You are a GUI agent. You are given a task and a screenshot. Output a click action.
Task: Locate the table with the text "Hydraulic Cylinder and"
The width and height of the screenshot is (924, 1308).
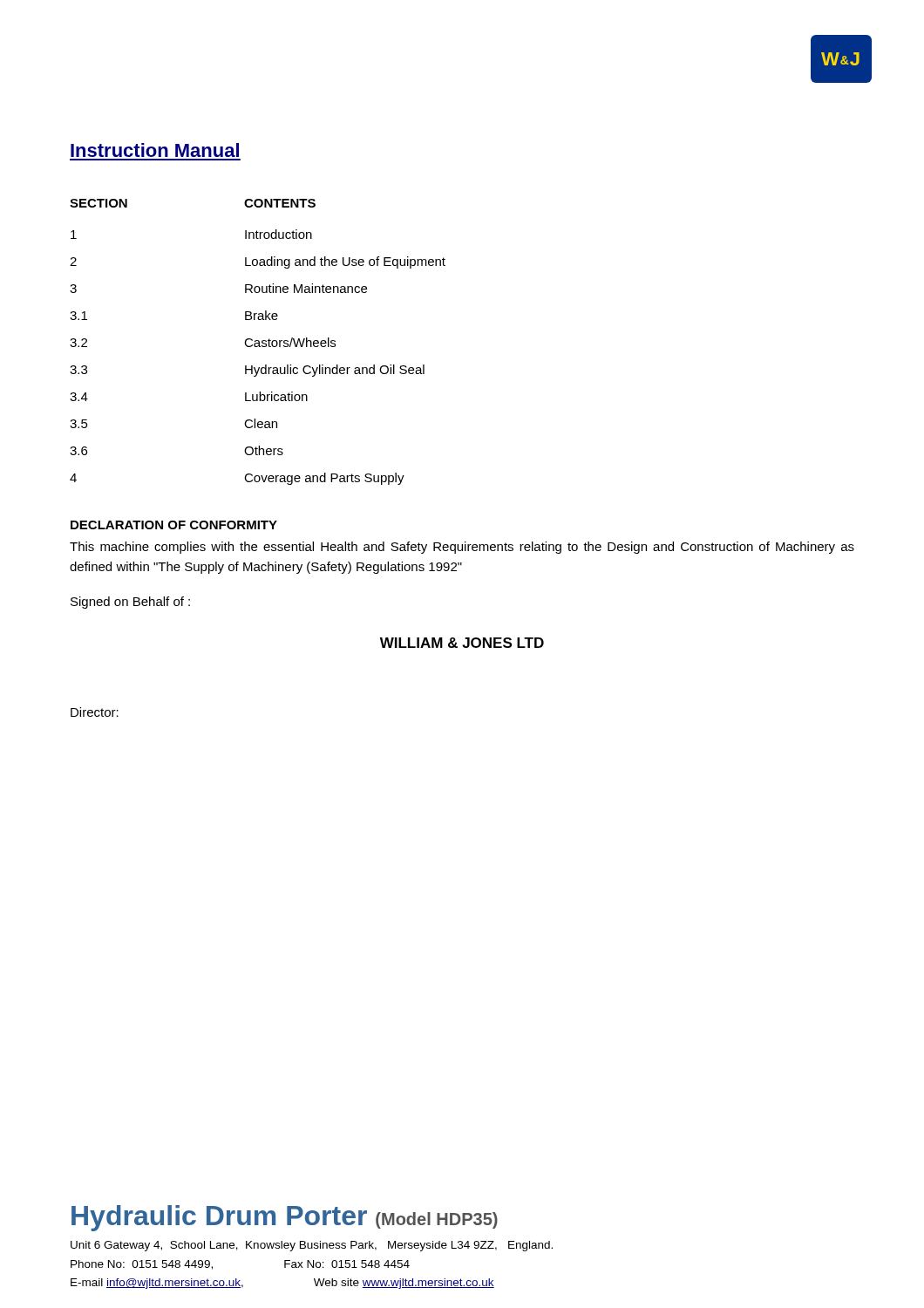(x=462, y=340)
